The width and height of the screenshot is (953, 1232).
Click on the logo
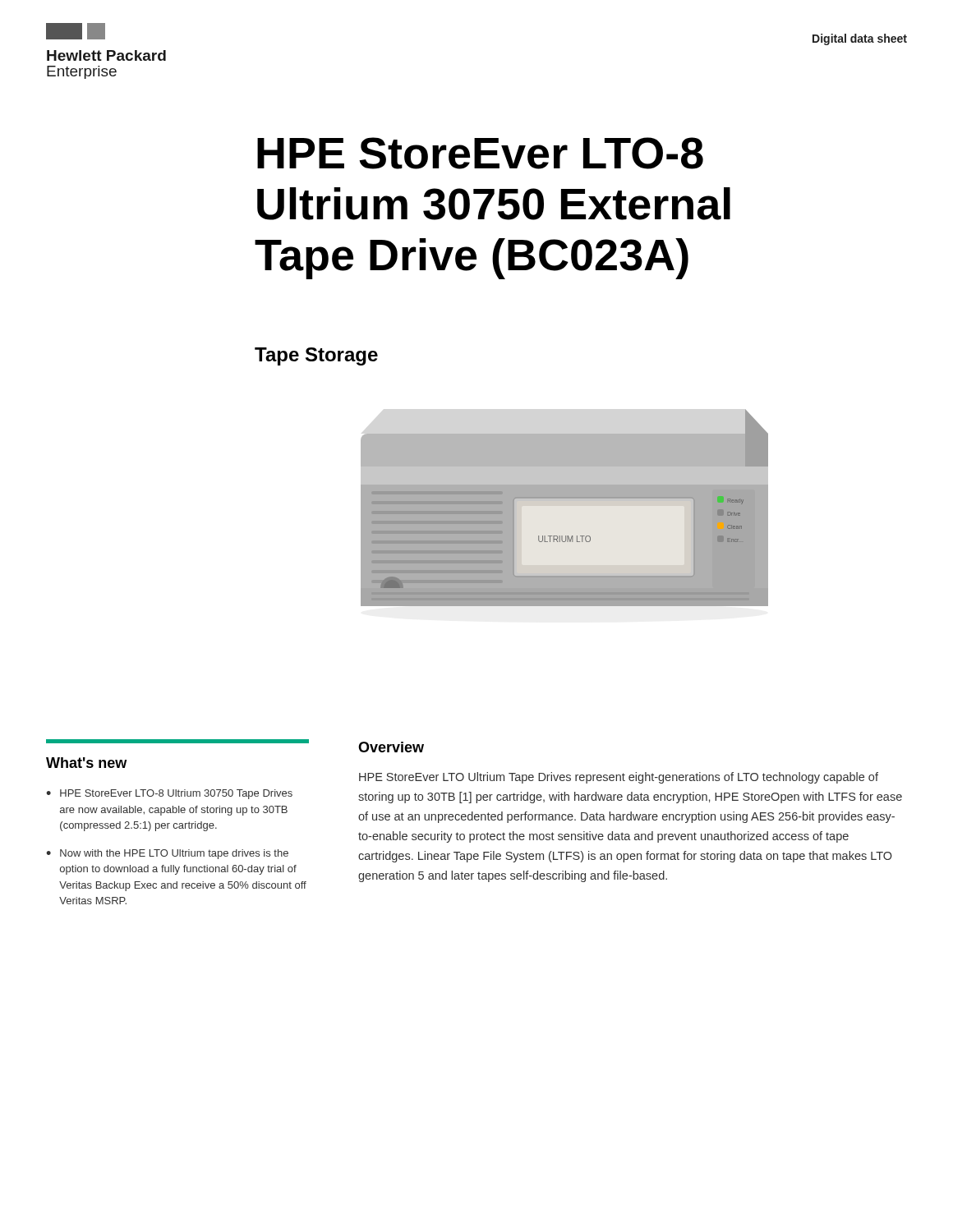pos(120,53)
